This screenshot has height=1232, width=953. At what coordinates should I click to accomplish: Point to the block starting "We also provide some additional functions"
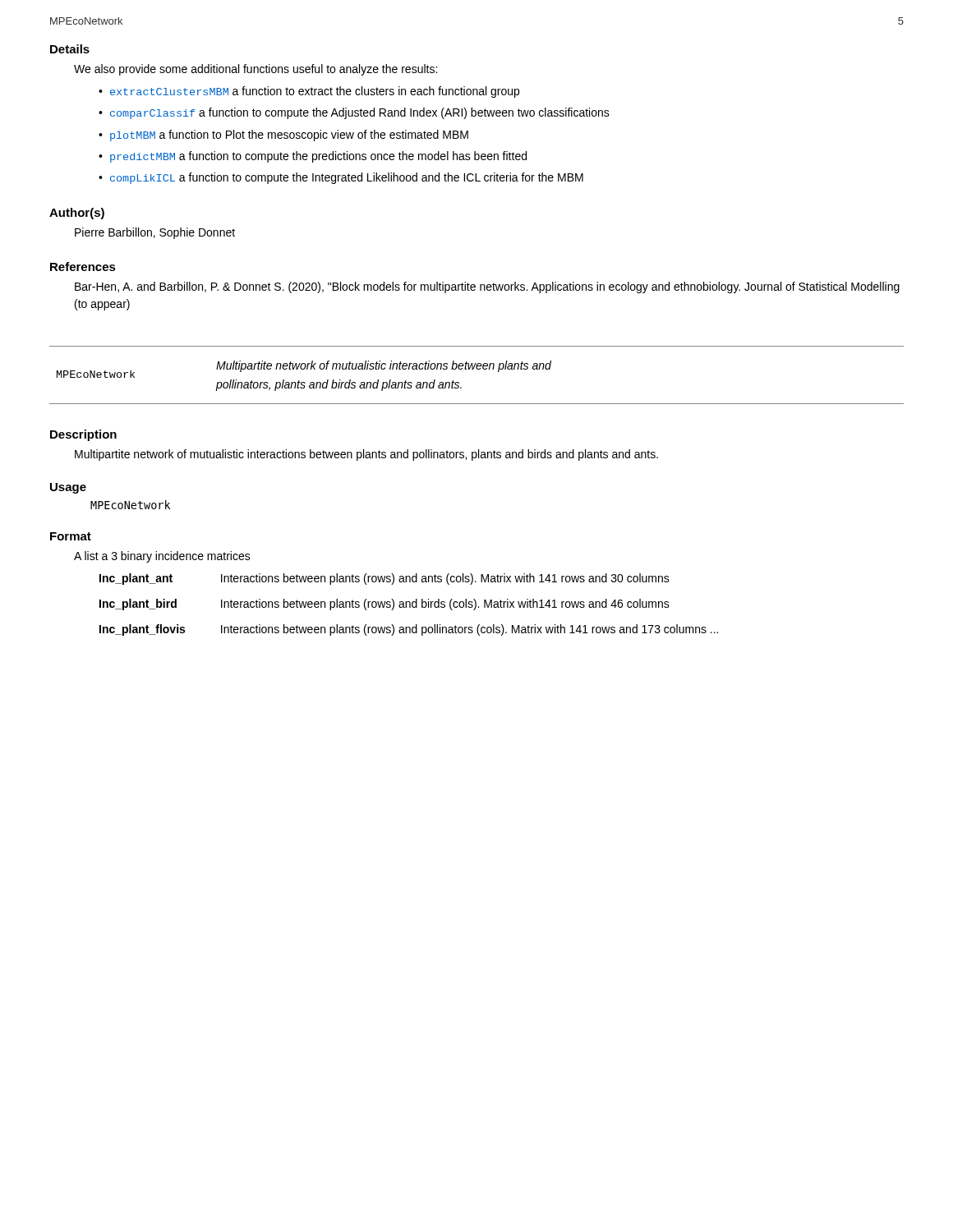(x=256, y=69)
